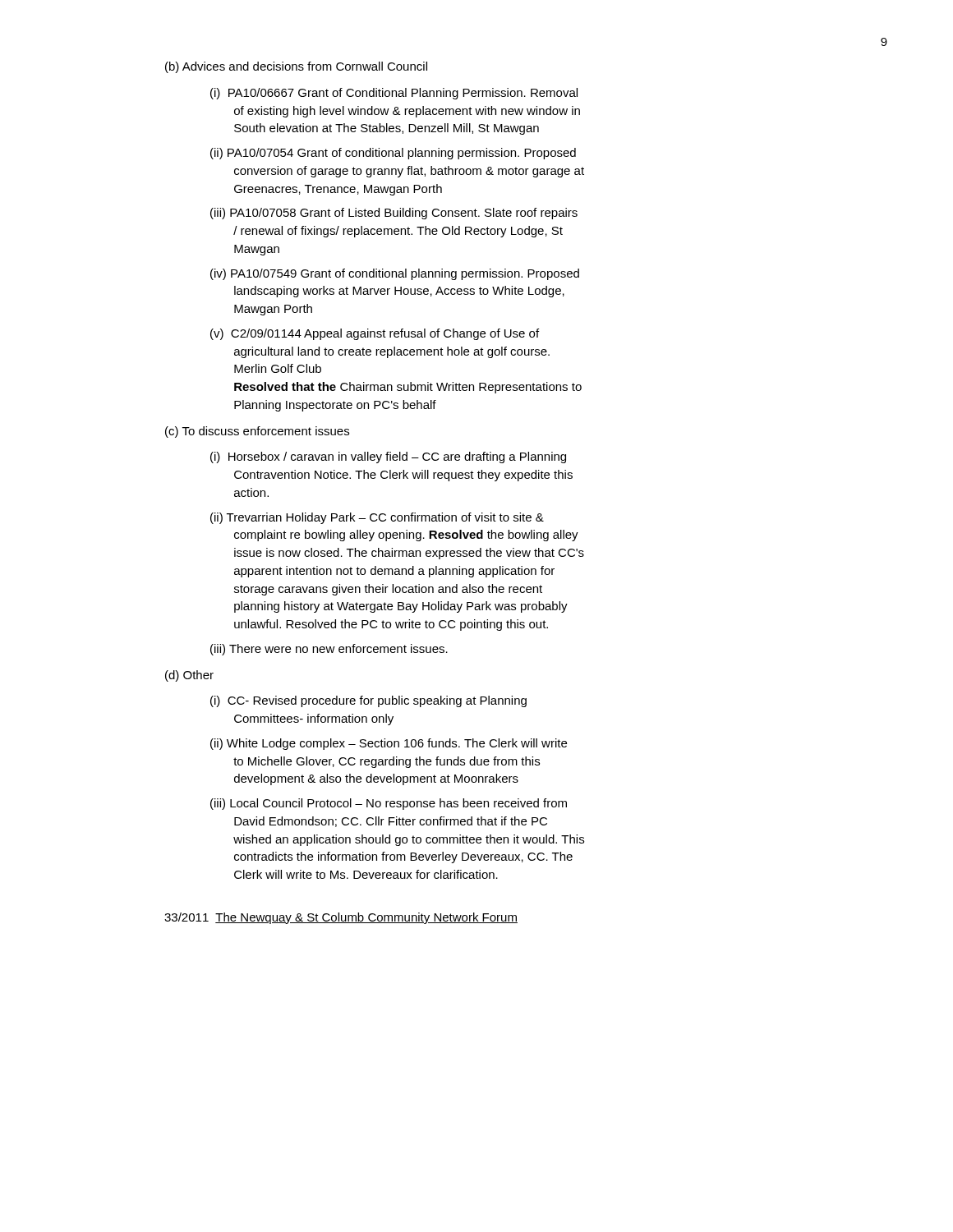Locate the list item that reads "(ii) PA10/07054 Grant"

tap(397, 170)
